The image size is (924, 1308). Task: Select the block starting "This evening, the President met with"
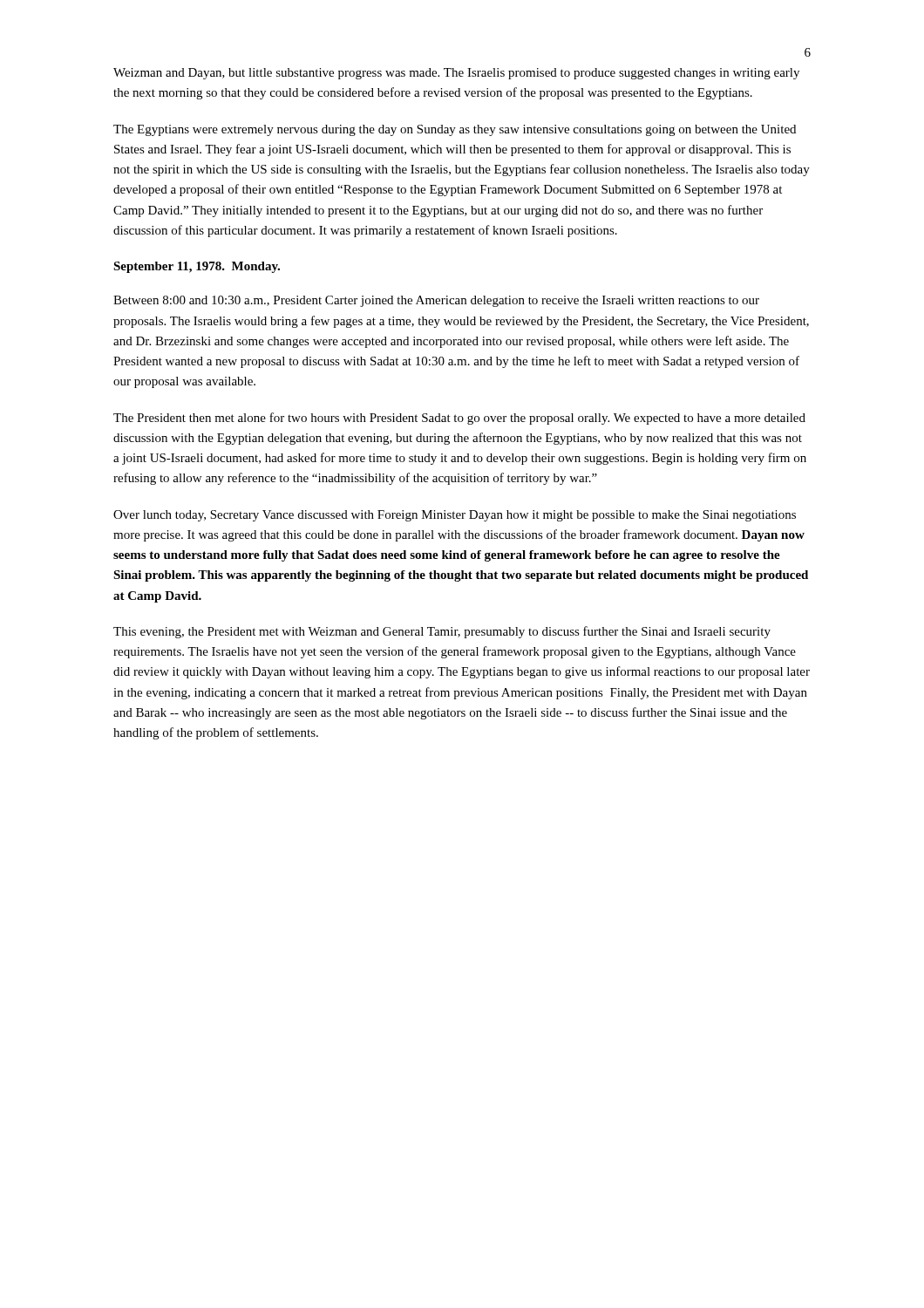coord(462,682)
